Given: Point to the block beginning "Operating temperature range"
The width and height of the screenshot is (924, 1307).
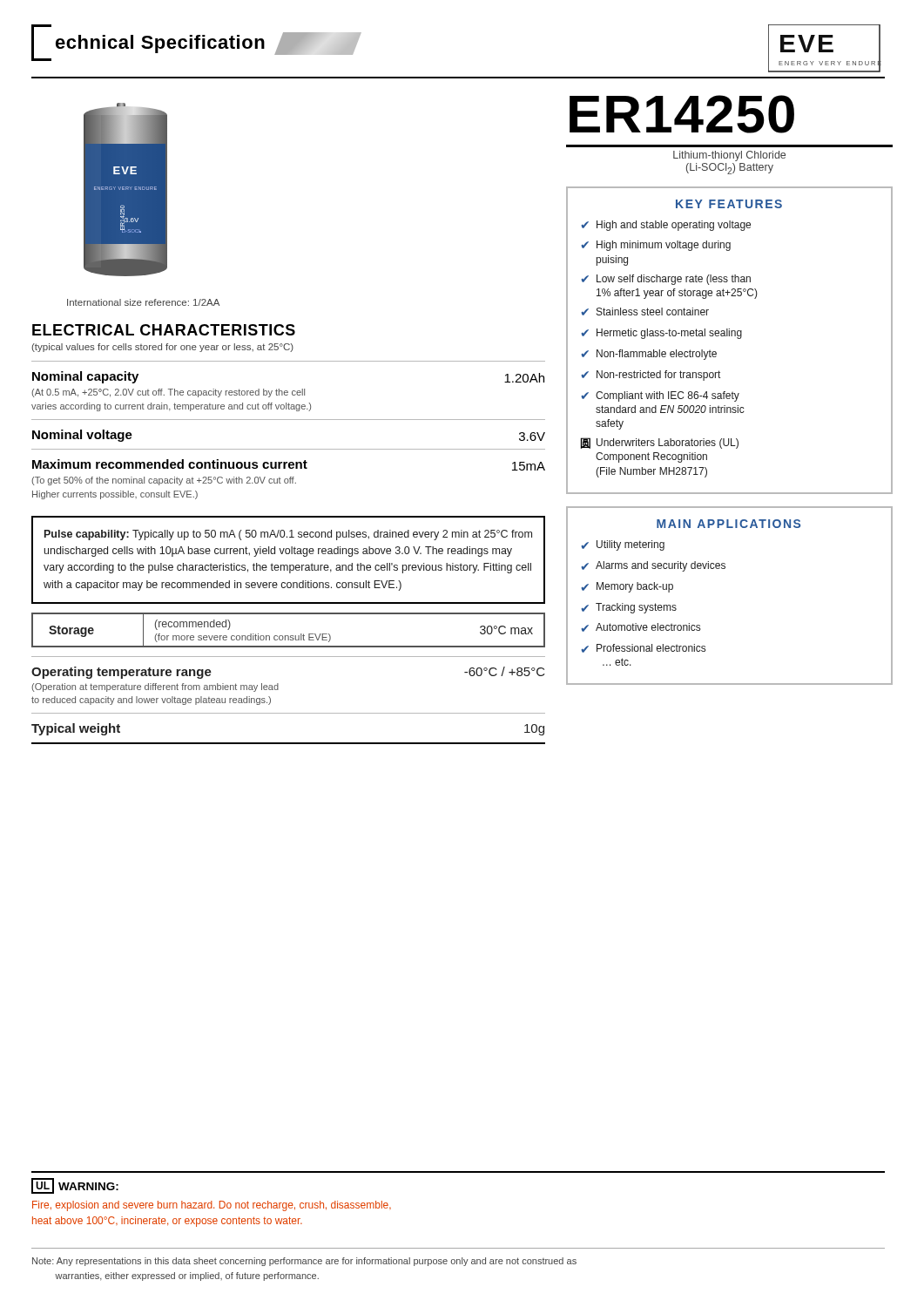Looking at the screenshot, I should pos(288,686).
